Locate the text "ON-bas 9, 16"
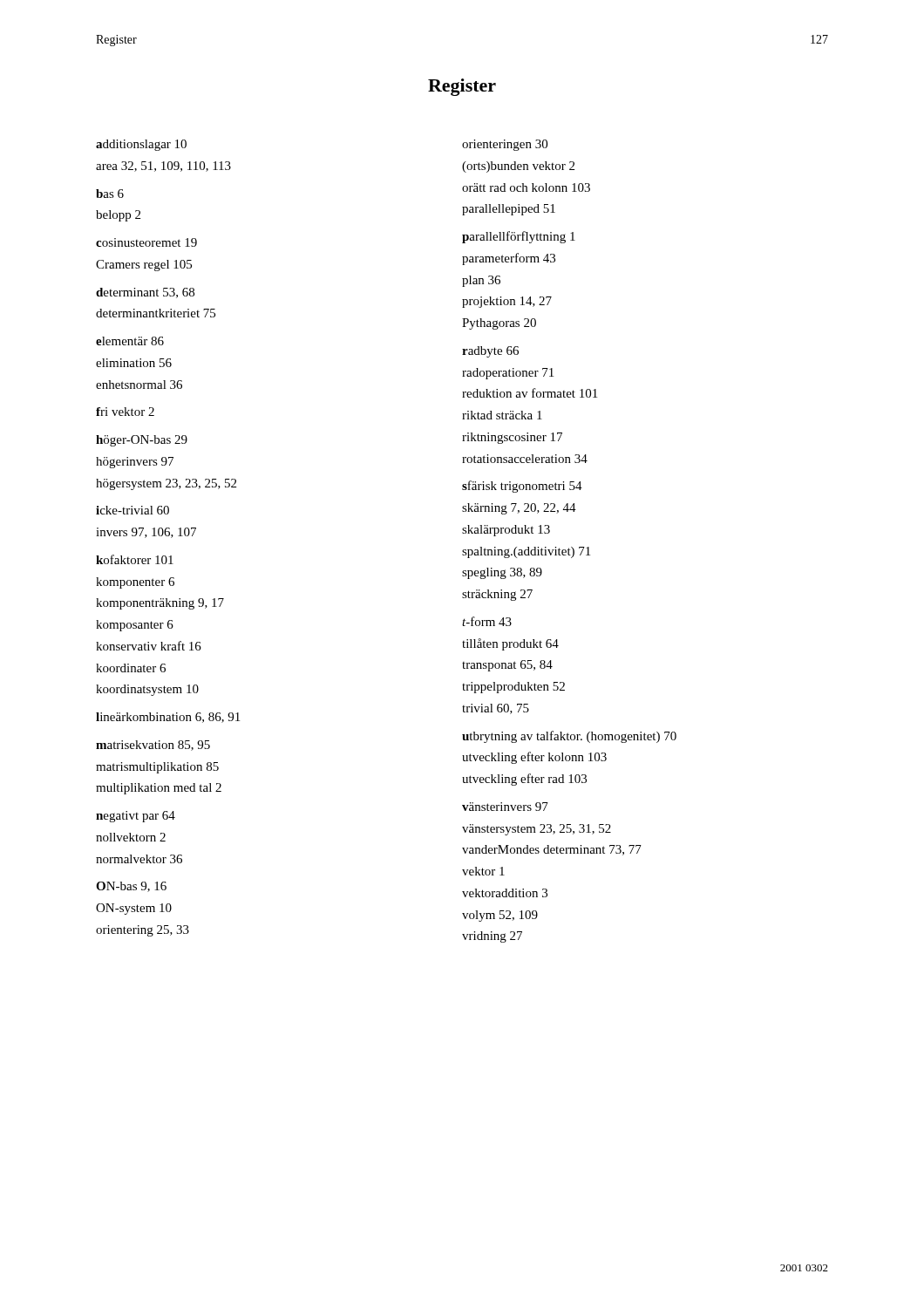Viewport: 924px width, 1308px height. coord(131,886)
